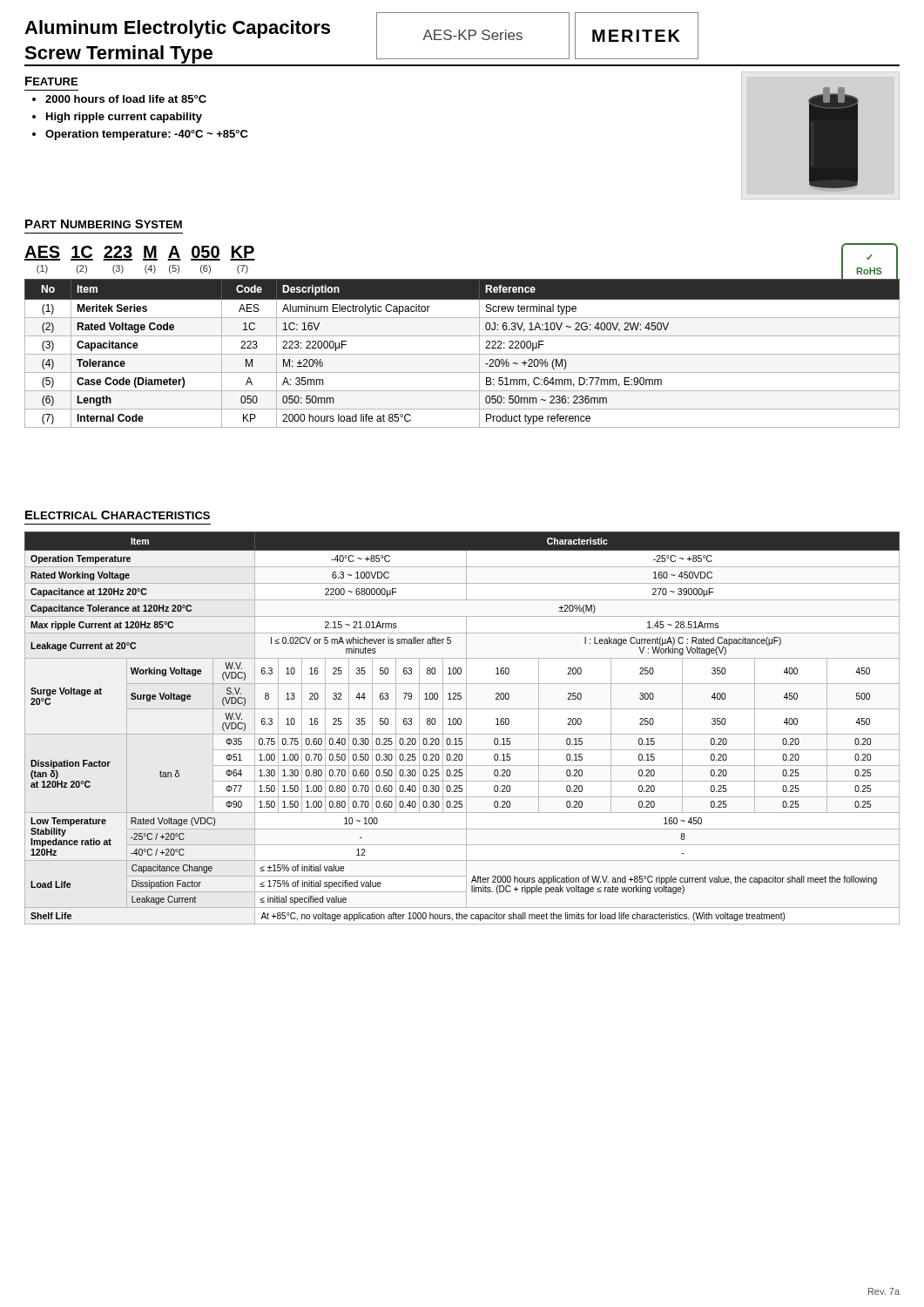Locate the text "Aluminum Electrolytic CapacitorsScrew Terminal Type"

point(199,41)
